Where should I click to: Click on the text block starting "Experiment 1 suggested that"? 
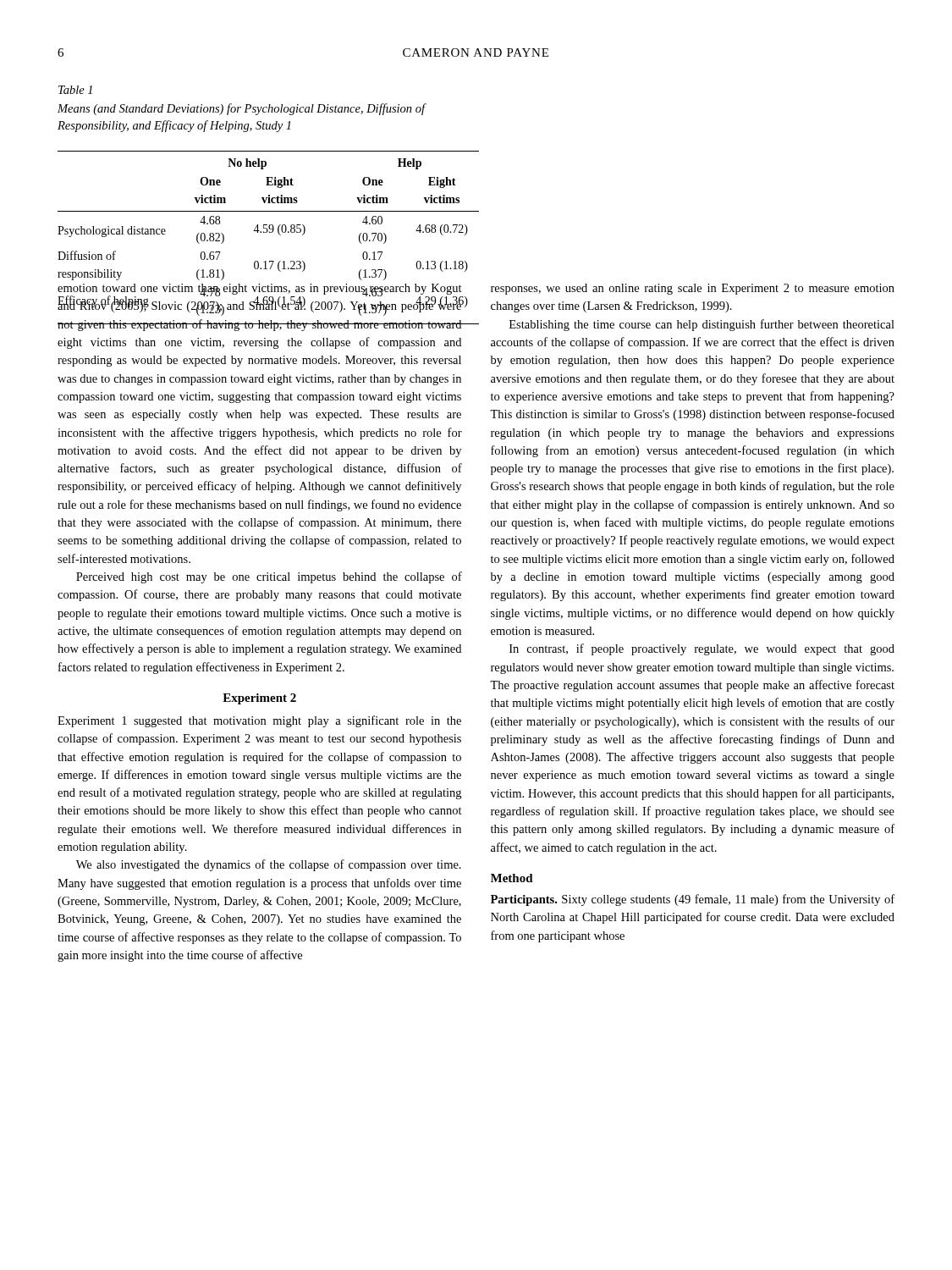coord(260,784)
